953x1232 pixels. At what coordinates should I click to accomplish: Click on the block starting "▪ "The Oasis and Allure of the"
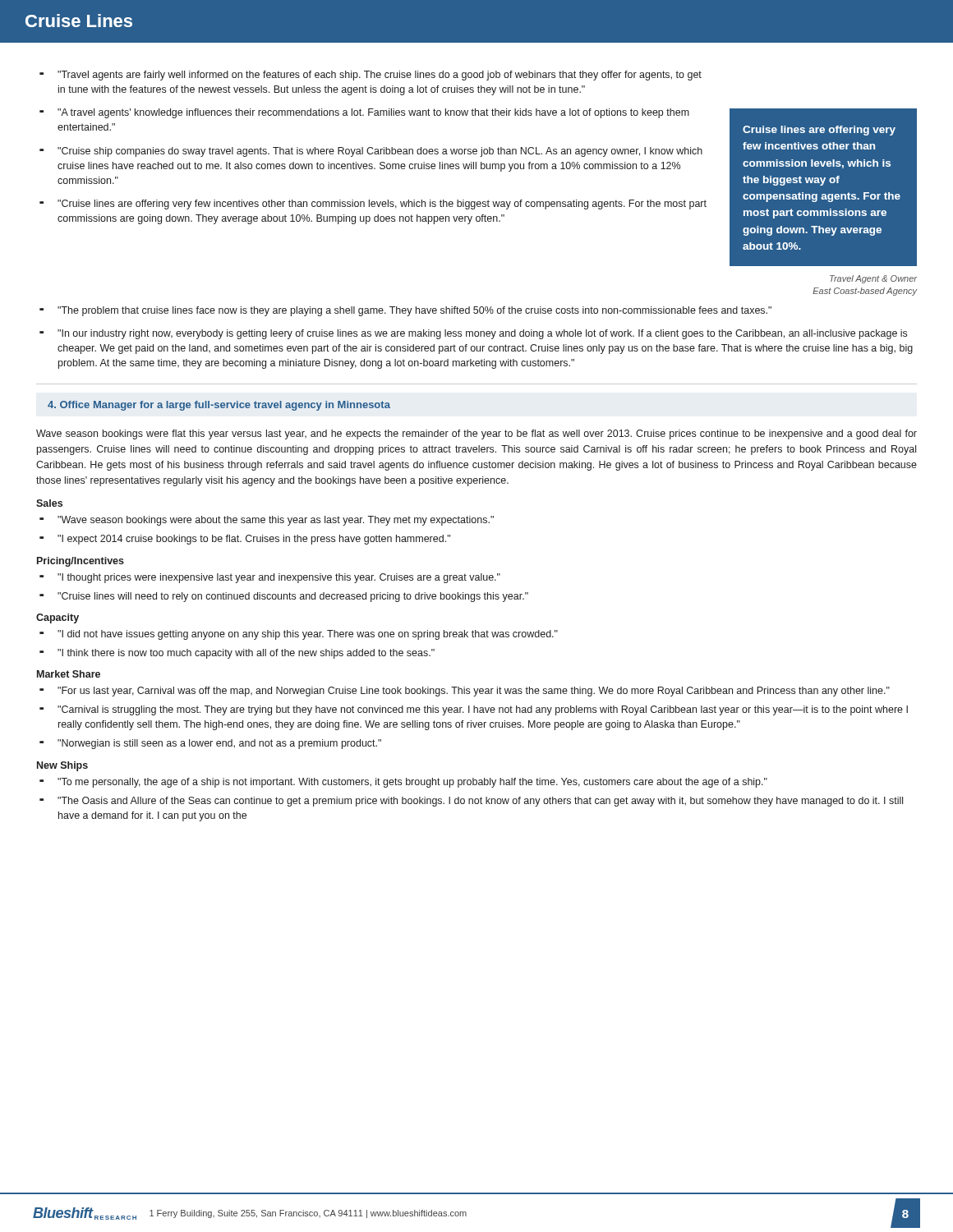(484, 808)
